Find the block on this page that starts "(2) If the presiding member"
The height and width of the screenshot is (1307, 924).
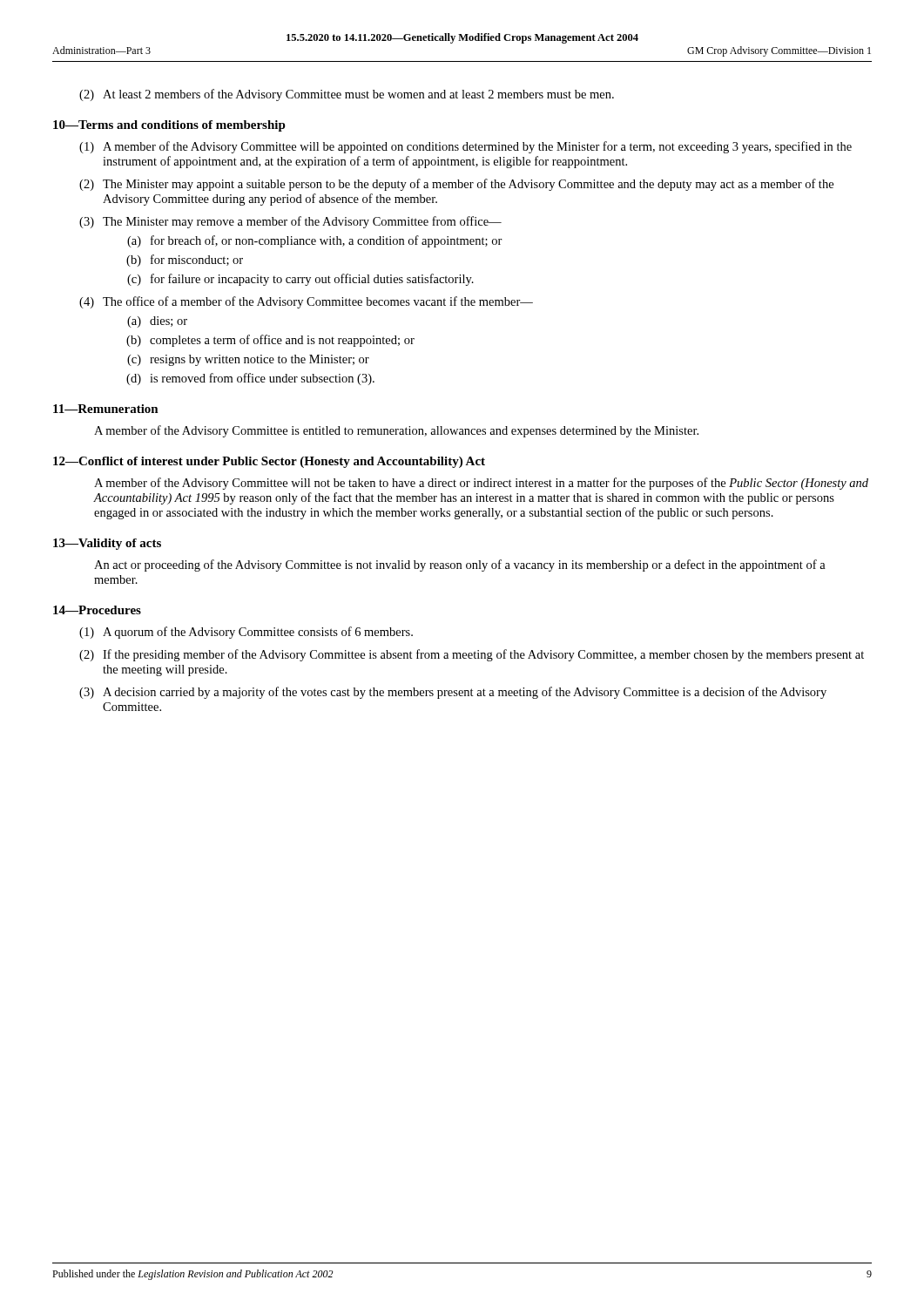tap(462, 662)
